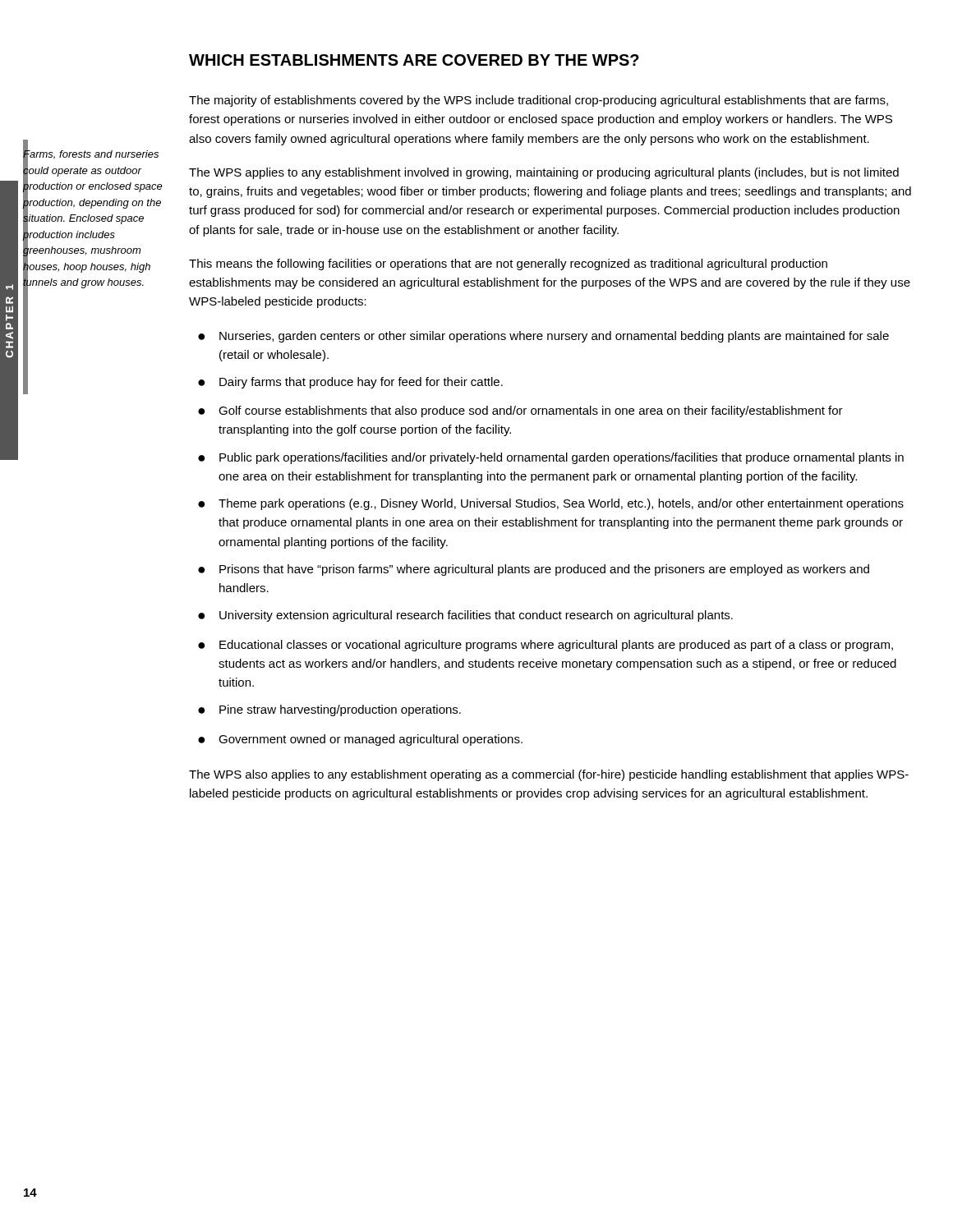Point to the text starting "● Pine straw harvesting/production operations."
Image resolution: width=953 pixels, height=1232 pixels.
pyautogui.click(x=329, y=710)
